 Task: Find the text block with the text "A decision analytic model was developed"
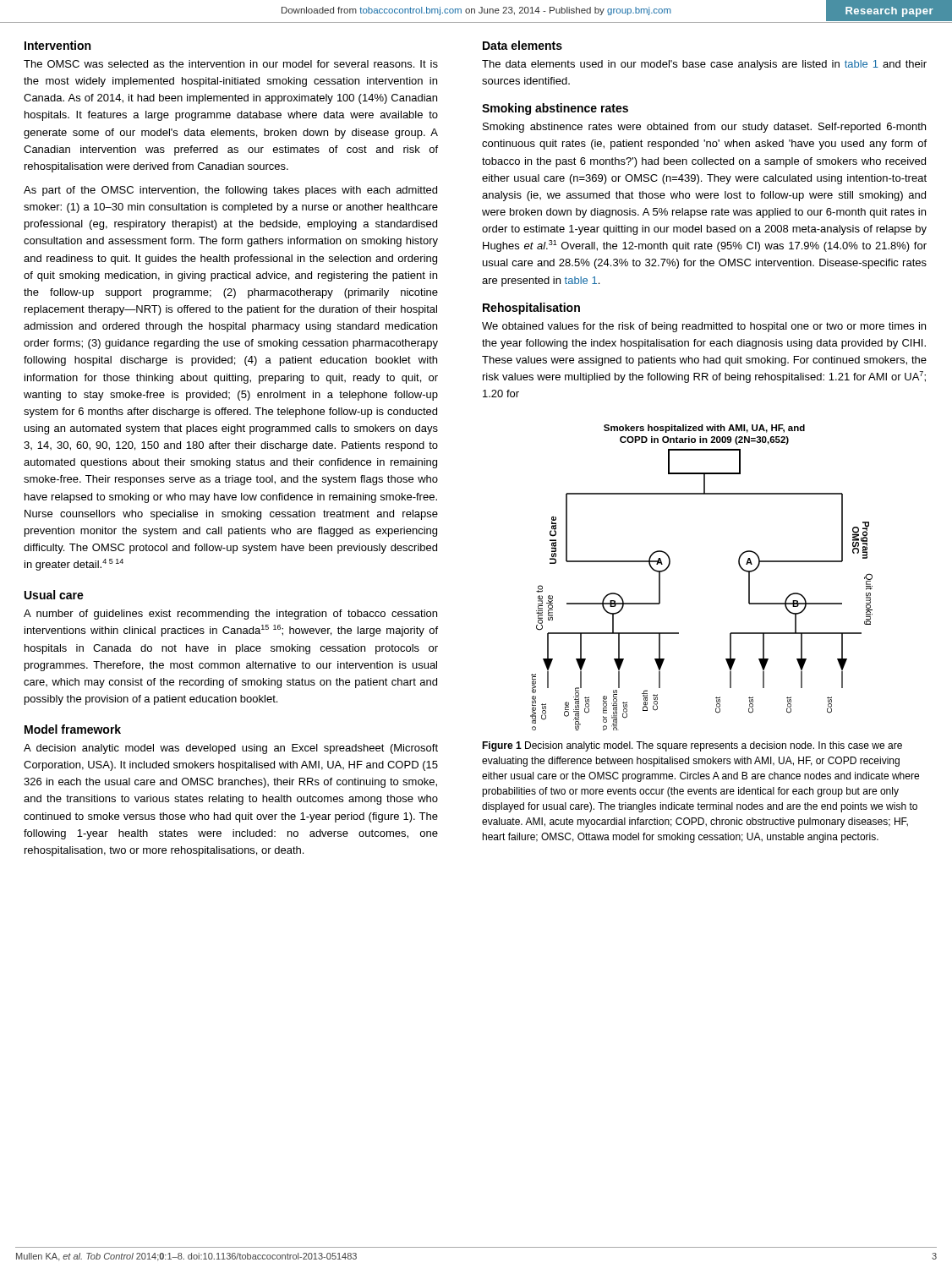(231, 799)
